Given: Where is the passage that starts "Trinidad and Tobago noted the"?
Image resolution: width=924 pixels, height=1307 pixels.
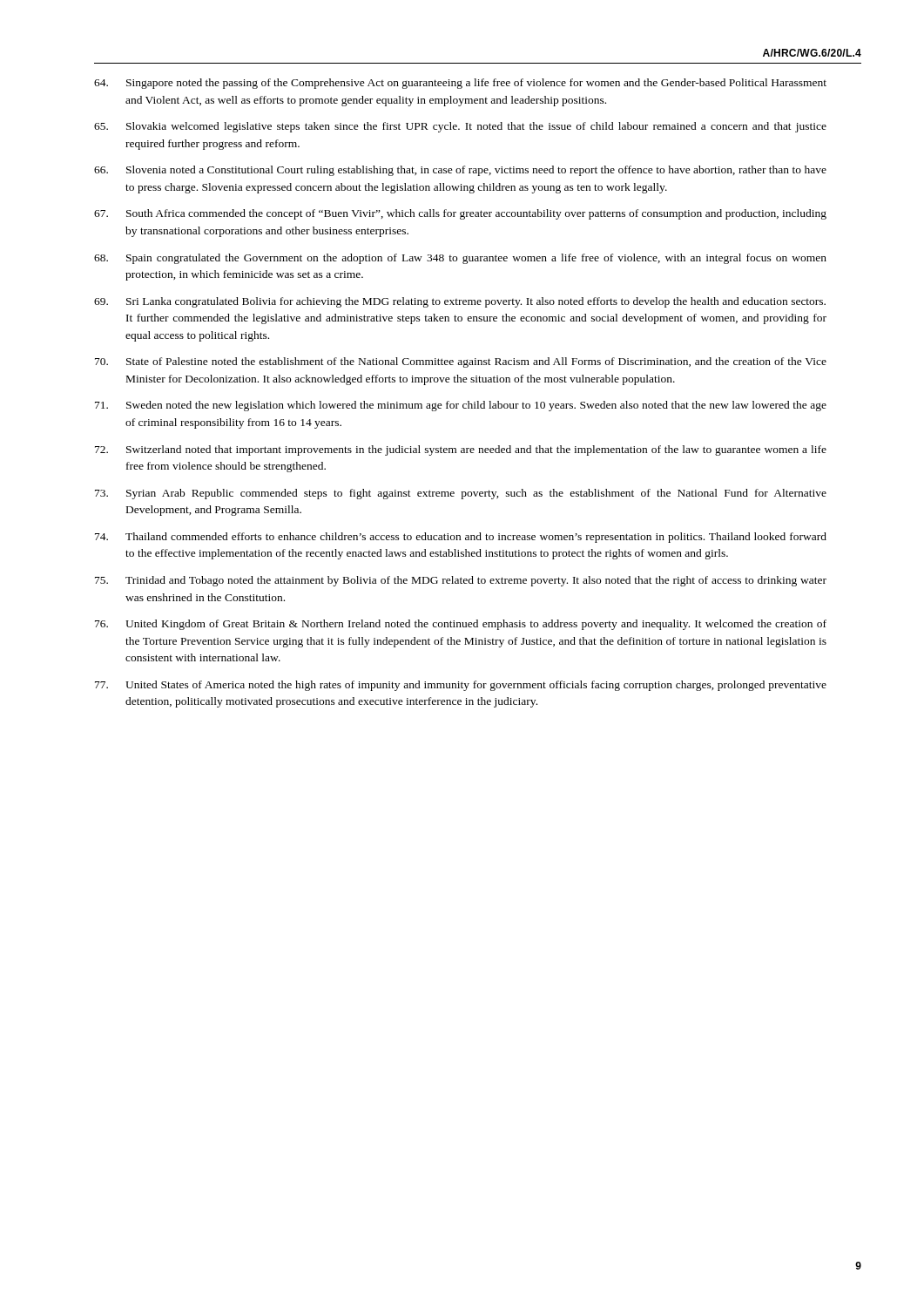Looking at the screenshot, I should (460, 589).
